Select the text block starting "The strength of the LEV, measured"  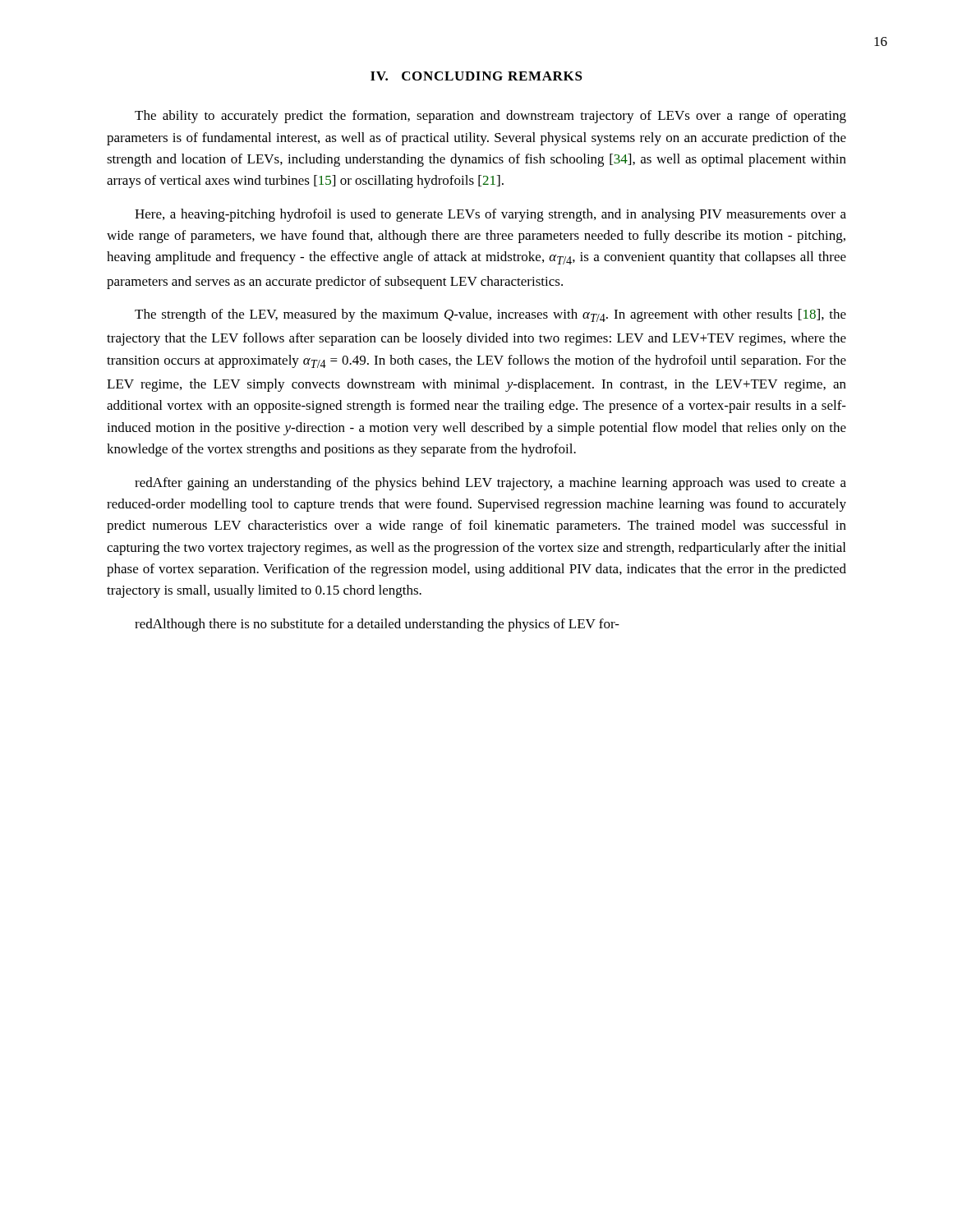[476, 382]
